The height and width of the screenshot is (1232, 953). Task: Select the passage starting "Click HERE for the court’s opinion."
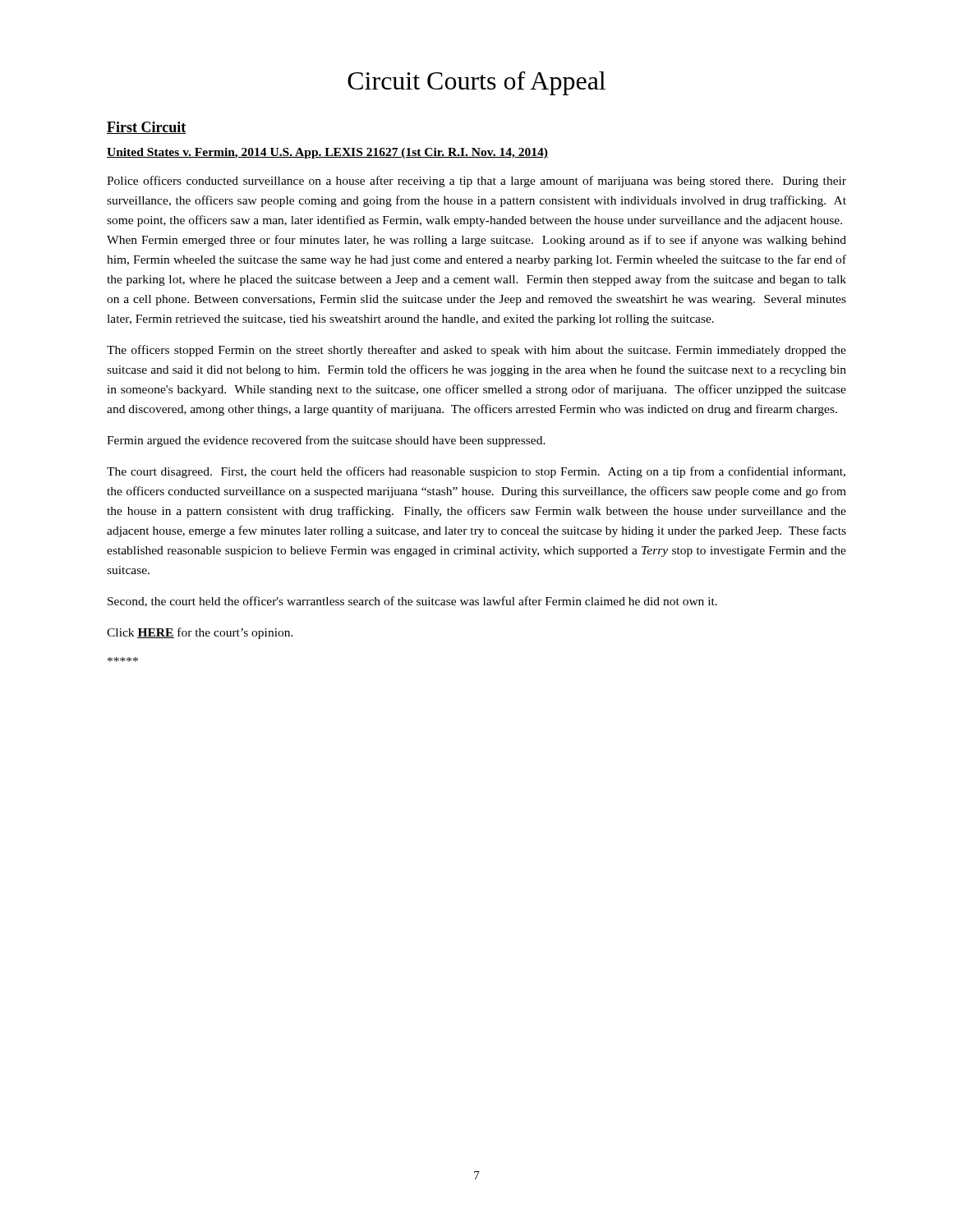point(200,632)
